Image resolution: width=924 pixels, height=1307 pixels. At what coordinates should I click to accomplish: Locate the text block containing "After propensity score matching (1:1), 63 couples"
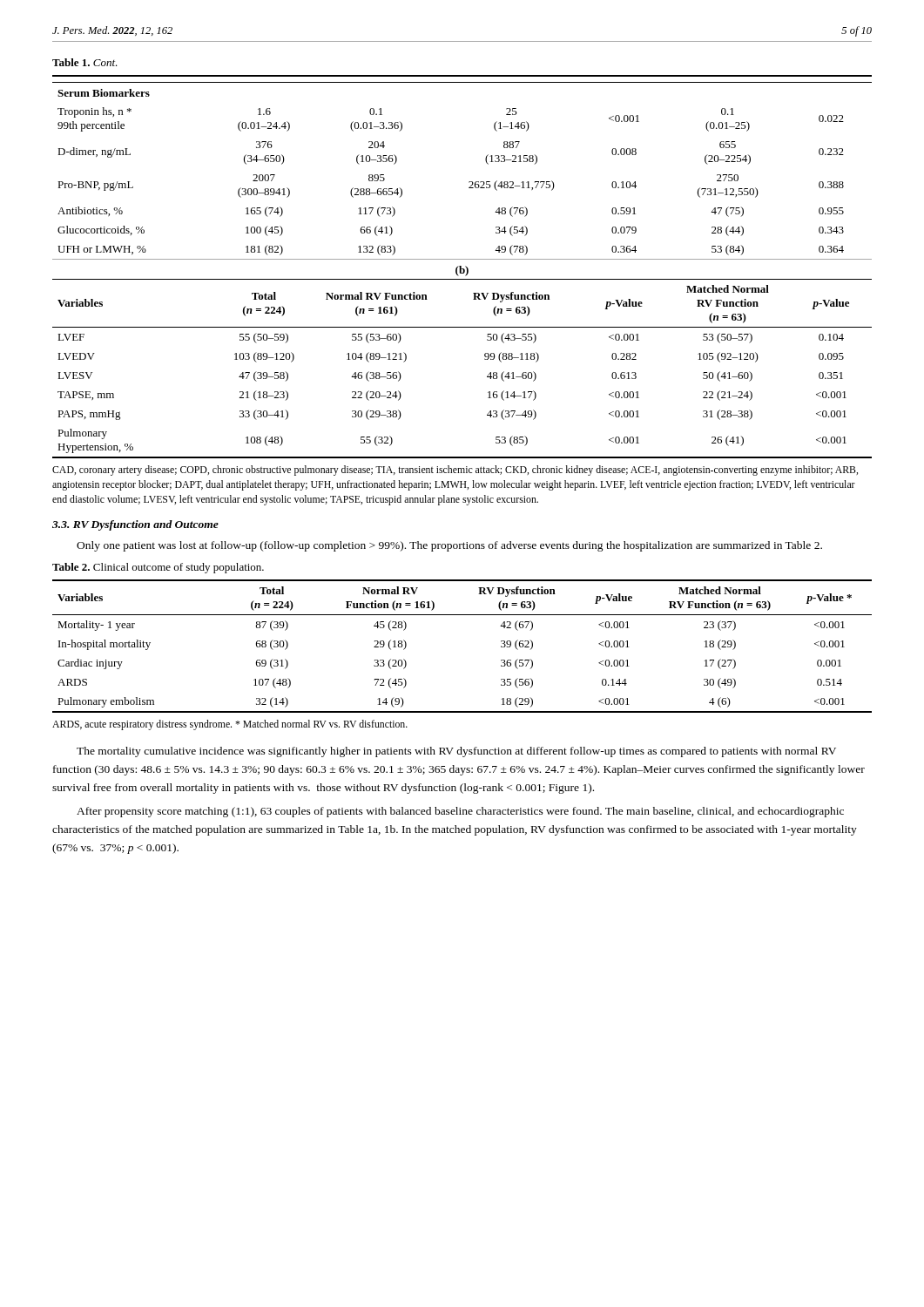tap(455, 829)
